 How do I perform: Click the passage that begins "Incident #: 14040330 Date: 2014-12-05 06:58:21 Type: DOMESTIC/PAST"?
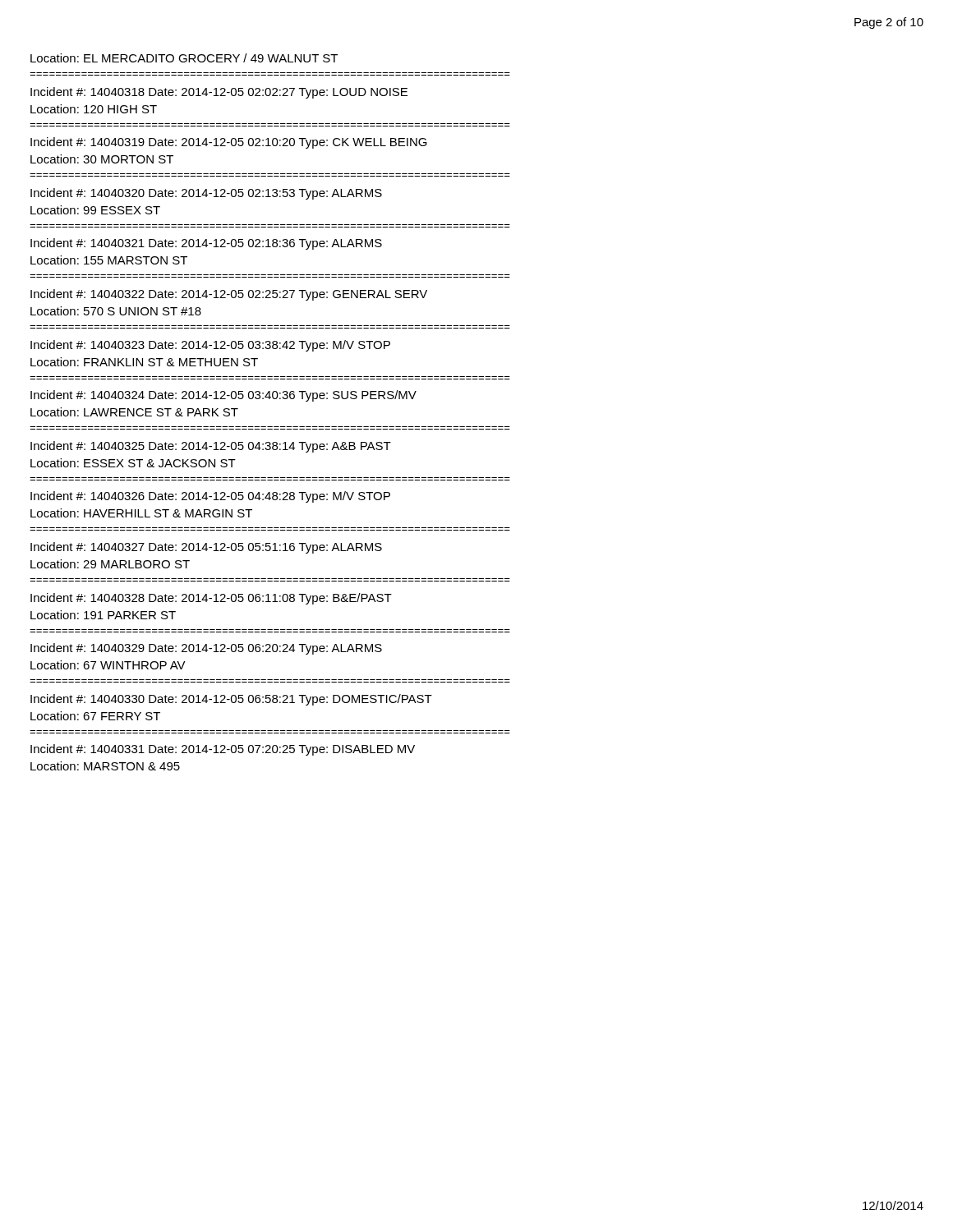click(x=231, y=700)
